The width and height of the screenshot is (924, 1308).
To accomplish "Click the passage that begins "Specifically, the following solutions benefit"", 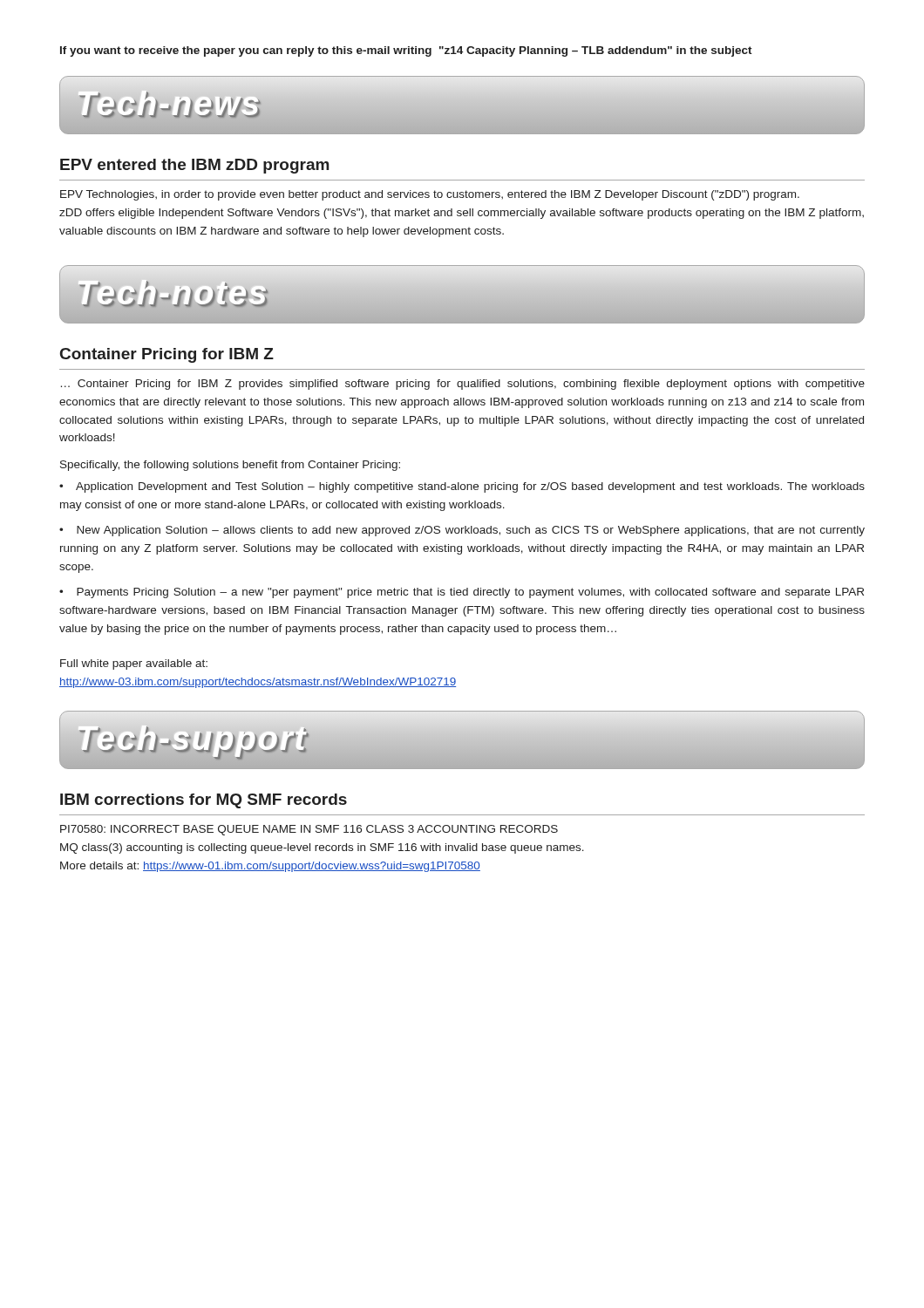I will [x=230, y=465].
